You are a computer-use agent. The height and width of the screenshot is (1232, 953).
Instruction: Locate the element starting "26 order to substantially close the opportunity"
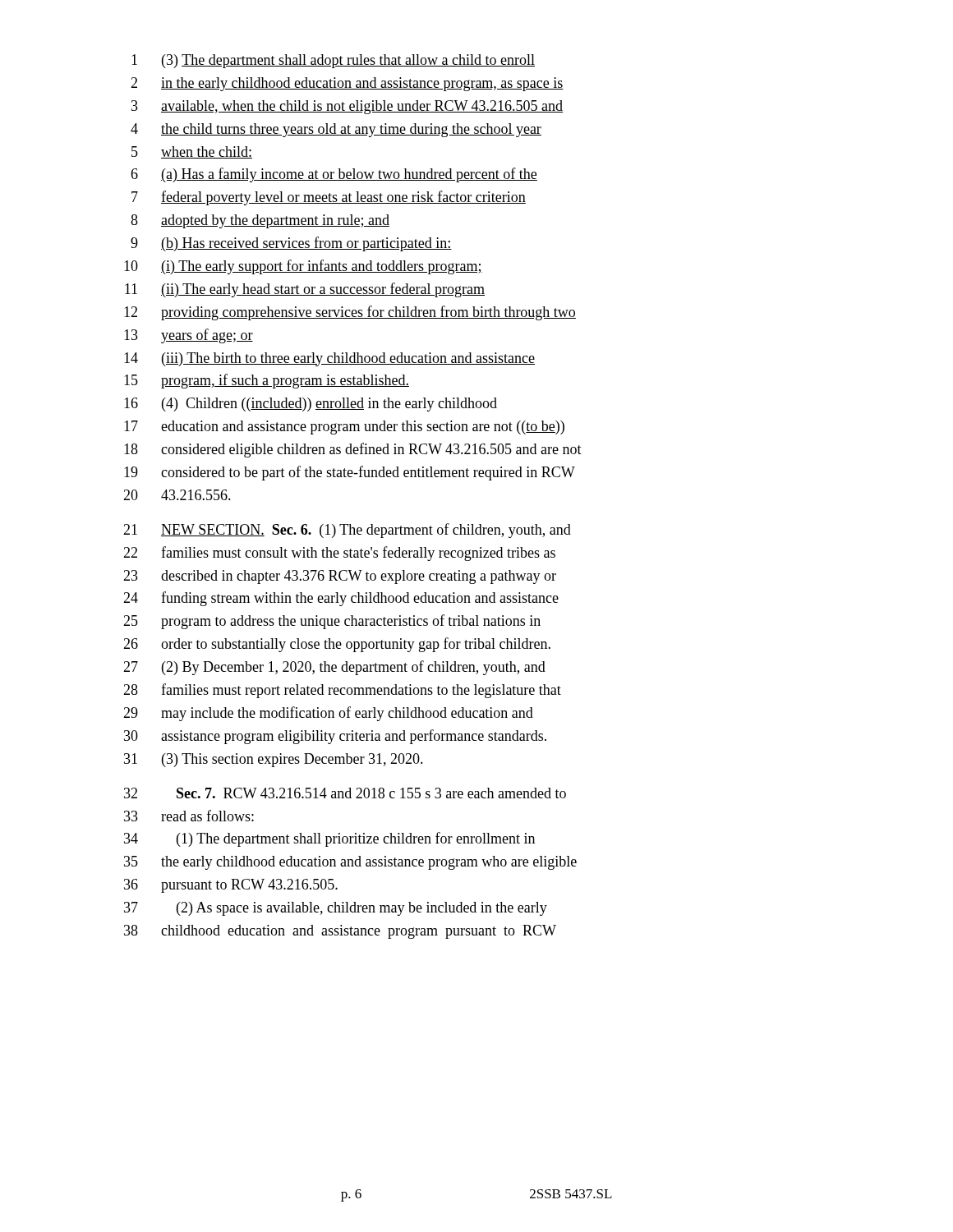coord(476,645)
